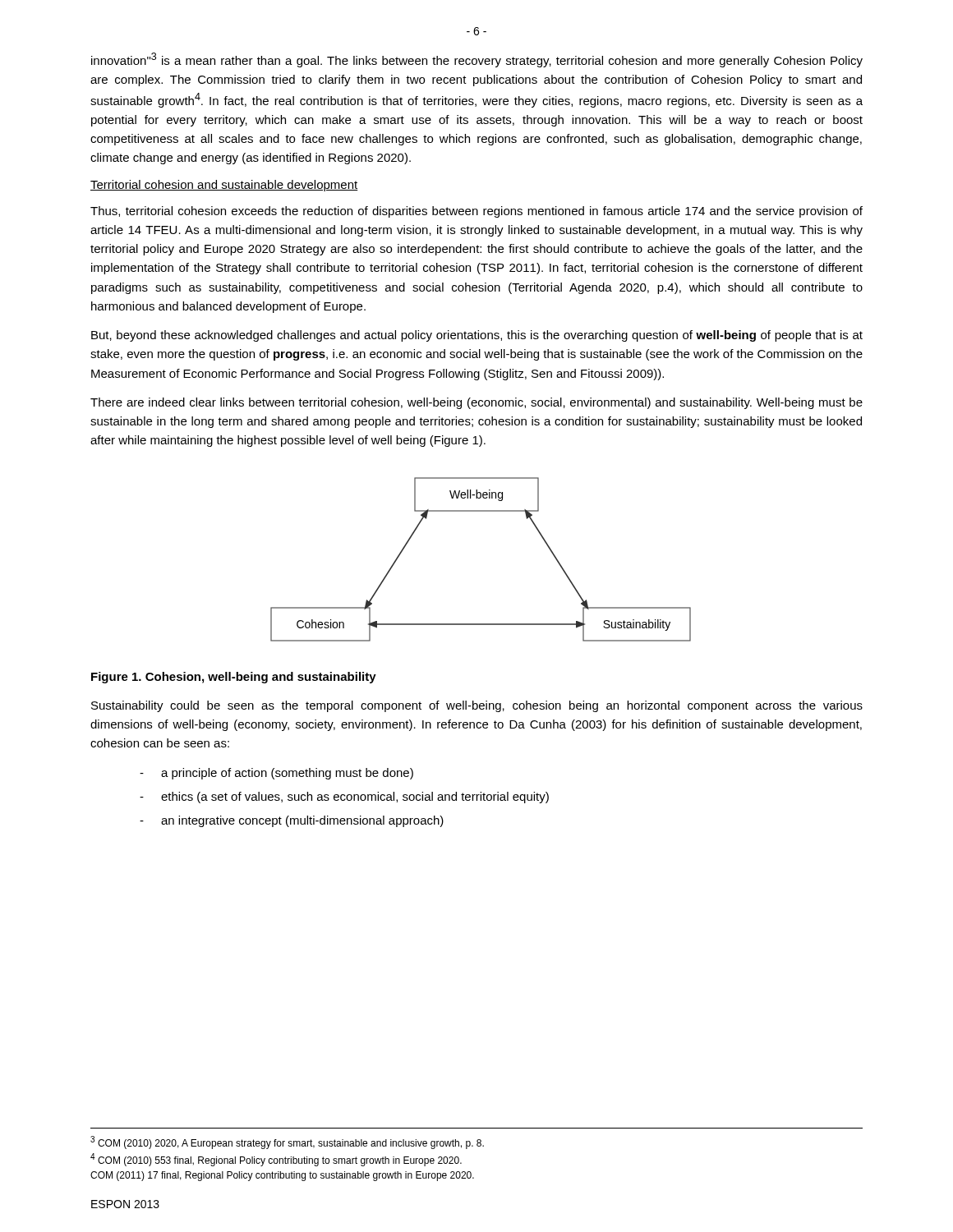Click on the text block that reads "Sustainability could be"
The image size is (953, 1232).
476,724
